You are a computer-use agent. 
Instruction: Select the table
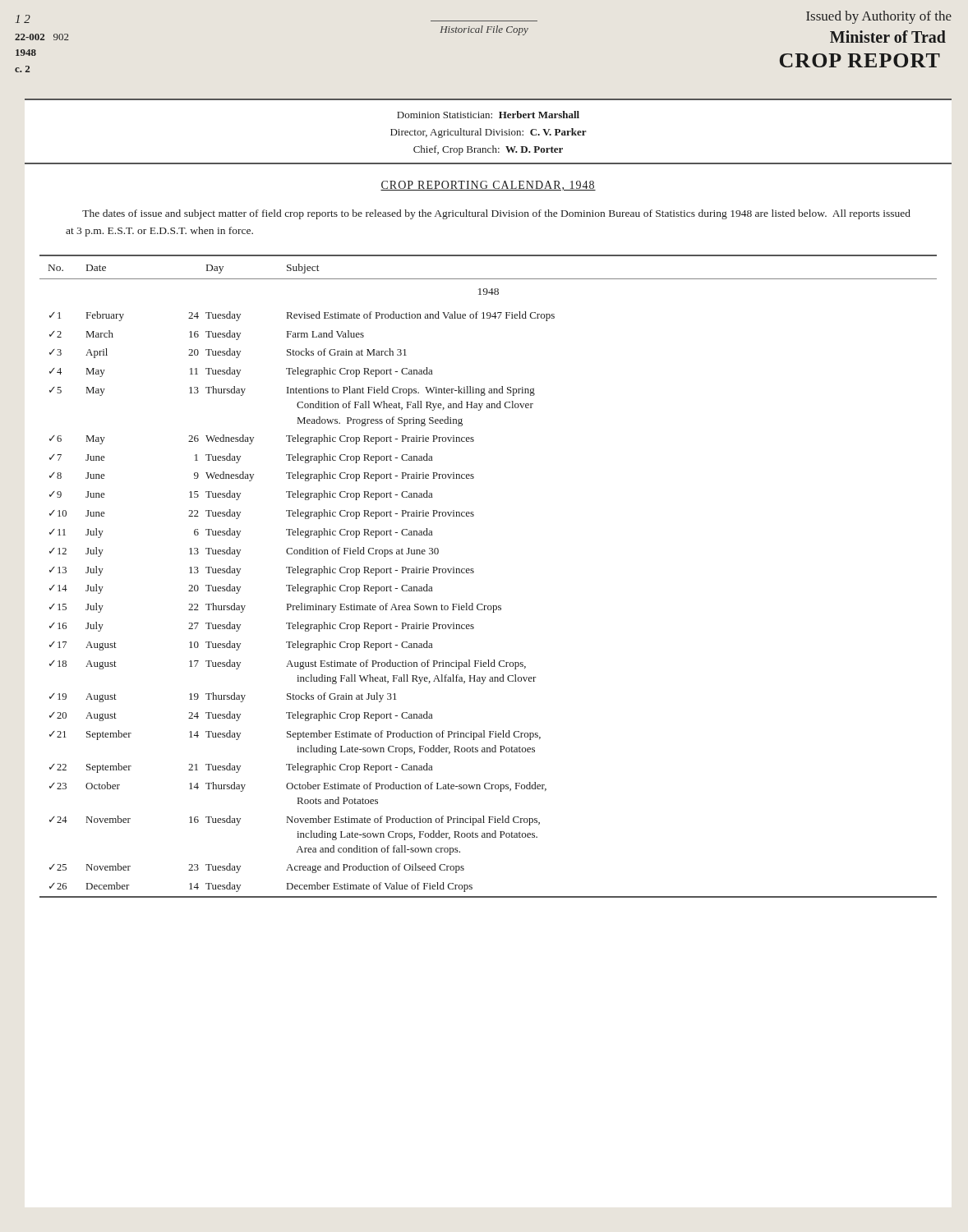[488, 581]
